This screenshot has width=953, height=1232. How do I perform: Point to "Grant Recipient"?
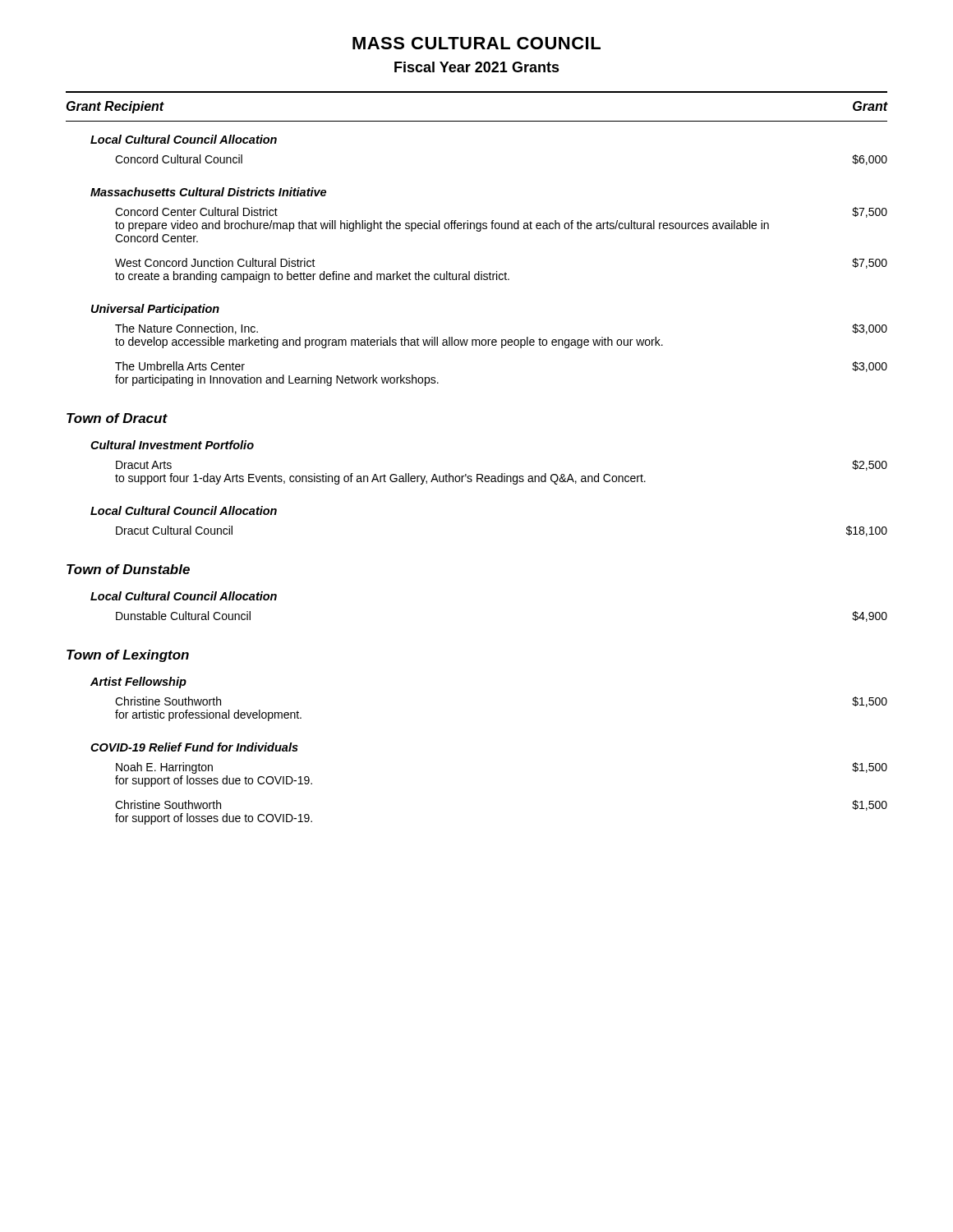coord(115,106)
